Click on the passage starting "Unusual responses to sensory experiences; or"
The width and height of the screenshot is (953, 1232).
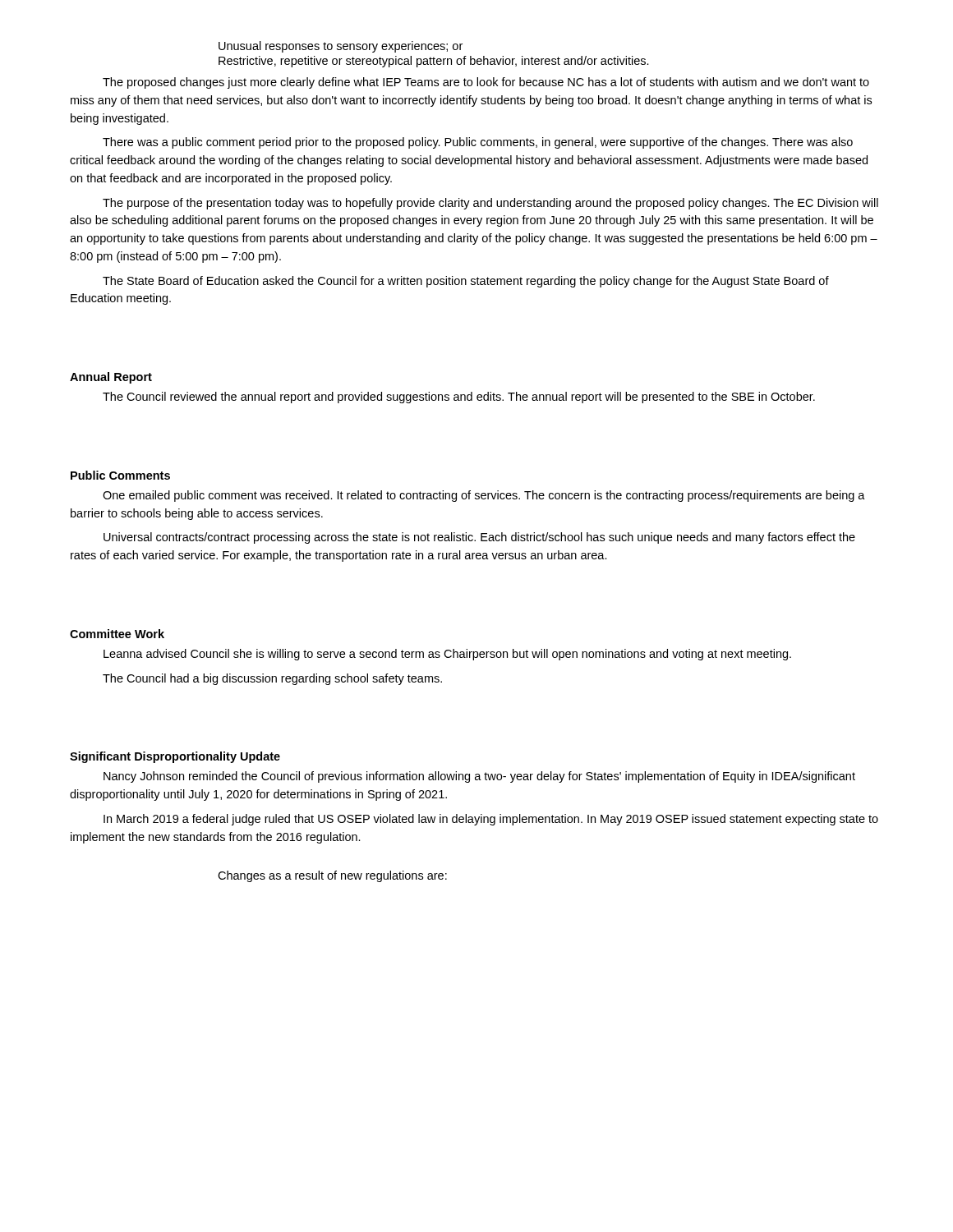[340, 46]
